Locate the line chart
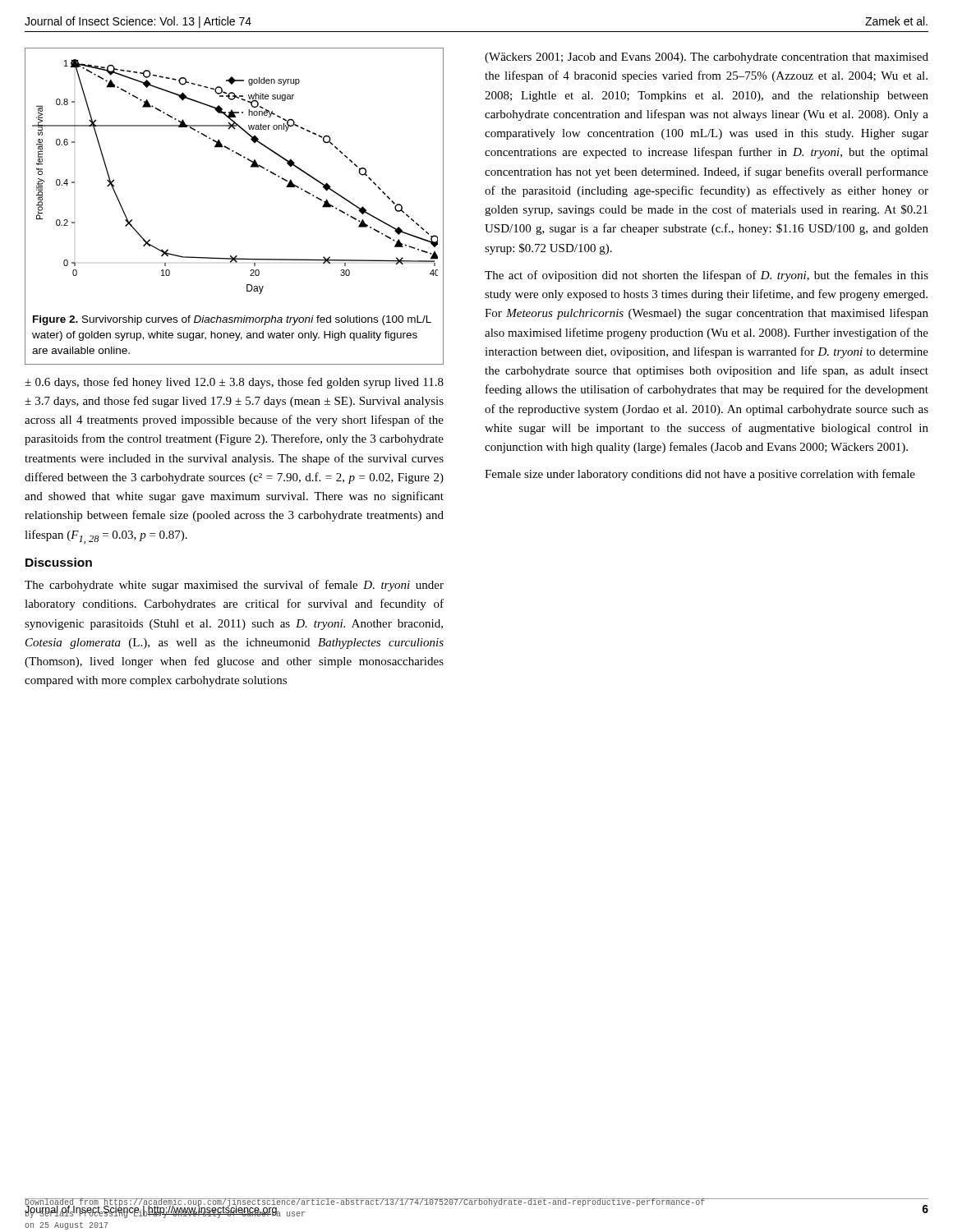Image resolution: width=953 pixels, height=1232 pixels. (234, 206)
